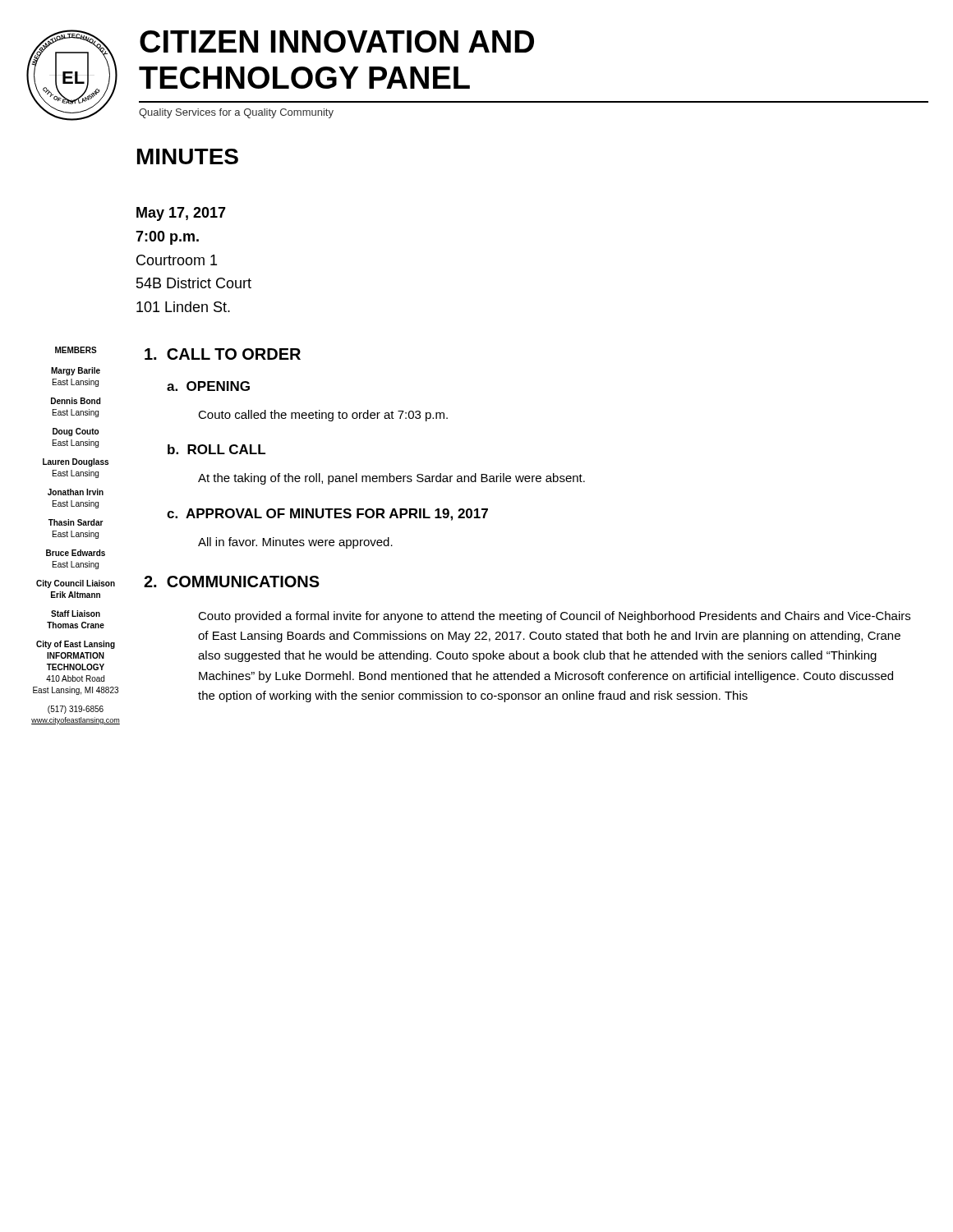Point to the text block starting "Quality Services for a Quality Community"
Image resolution: width=953 pixels, height=1232 pixels.
click(236, 112)
